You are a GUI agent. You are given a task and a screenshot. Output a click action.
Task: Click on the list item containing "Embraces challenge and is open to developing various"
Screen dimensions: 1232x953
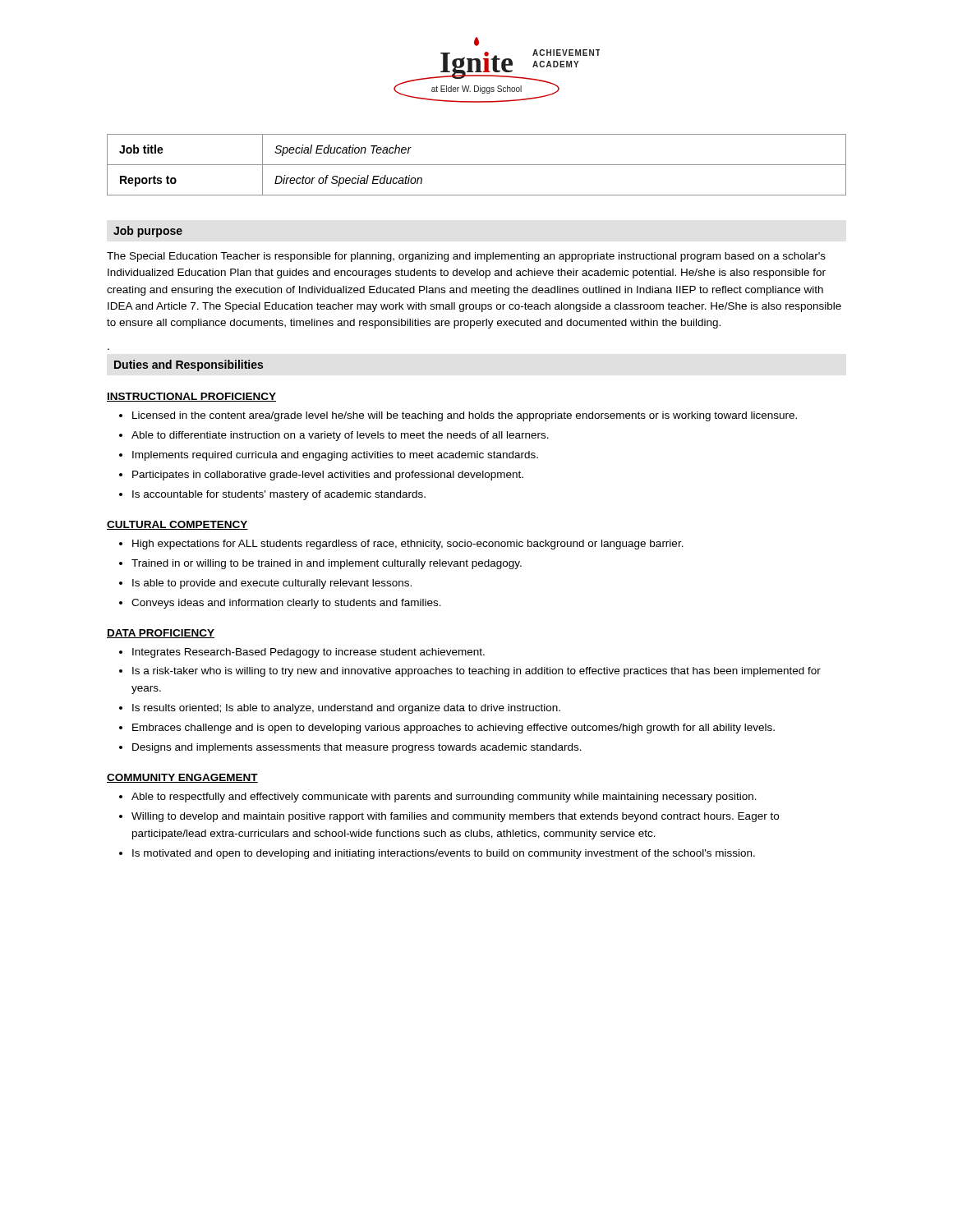tap(453, 727)
